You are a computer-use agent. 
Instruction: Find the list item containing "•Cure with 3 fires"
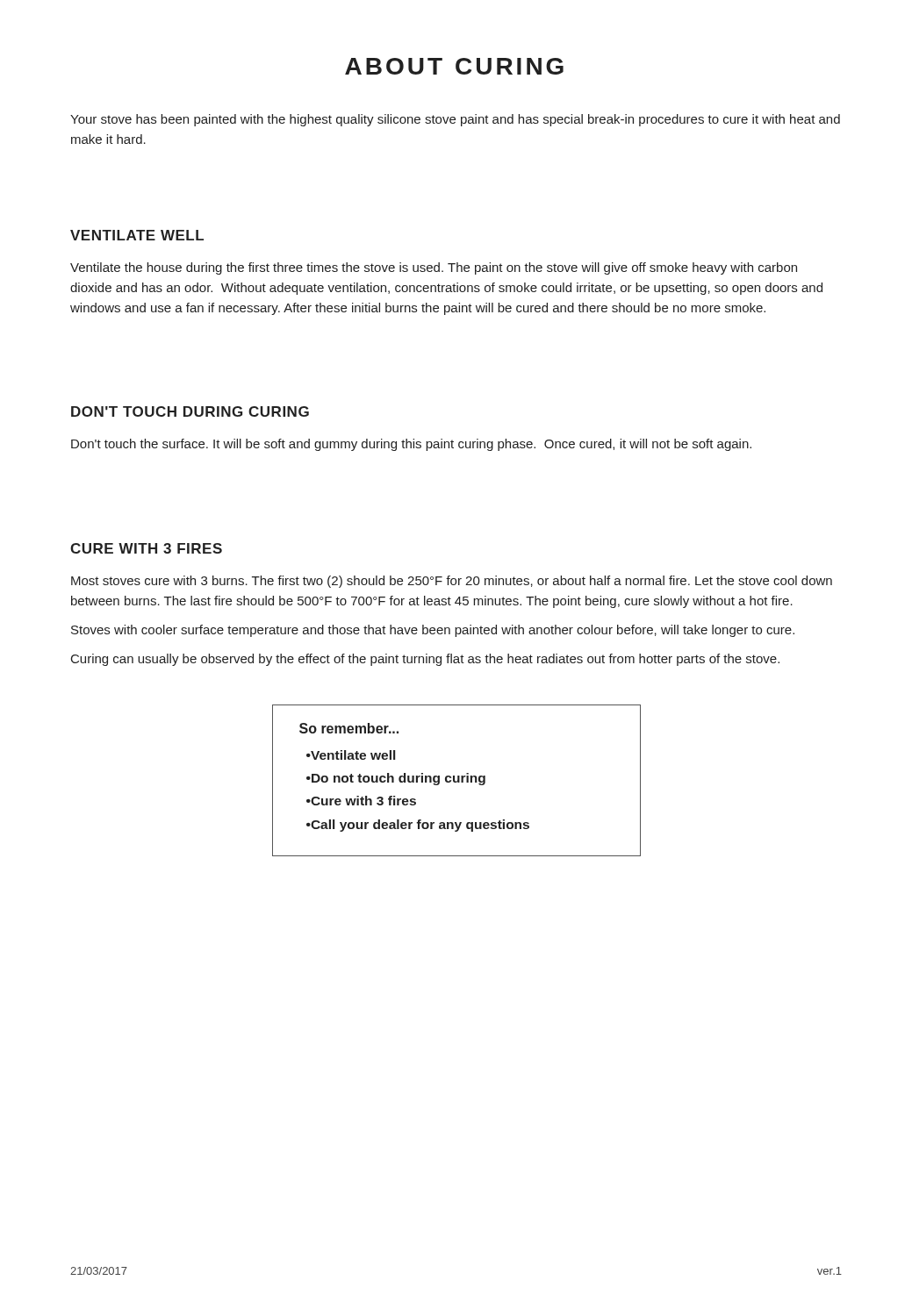tap(361, 801)
